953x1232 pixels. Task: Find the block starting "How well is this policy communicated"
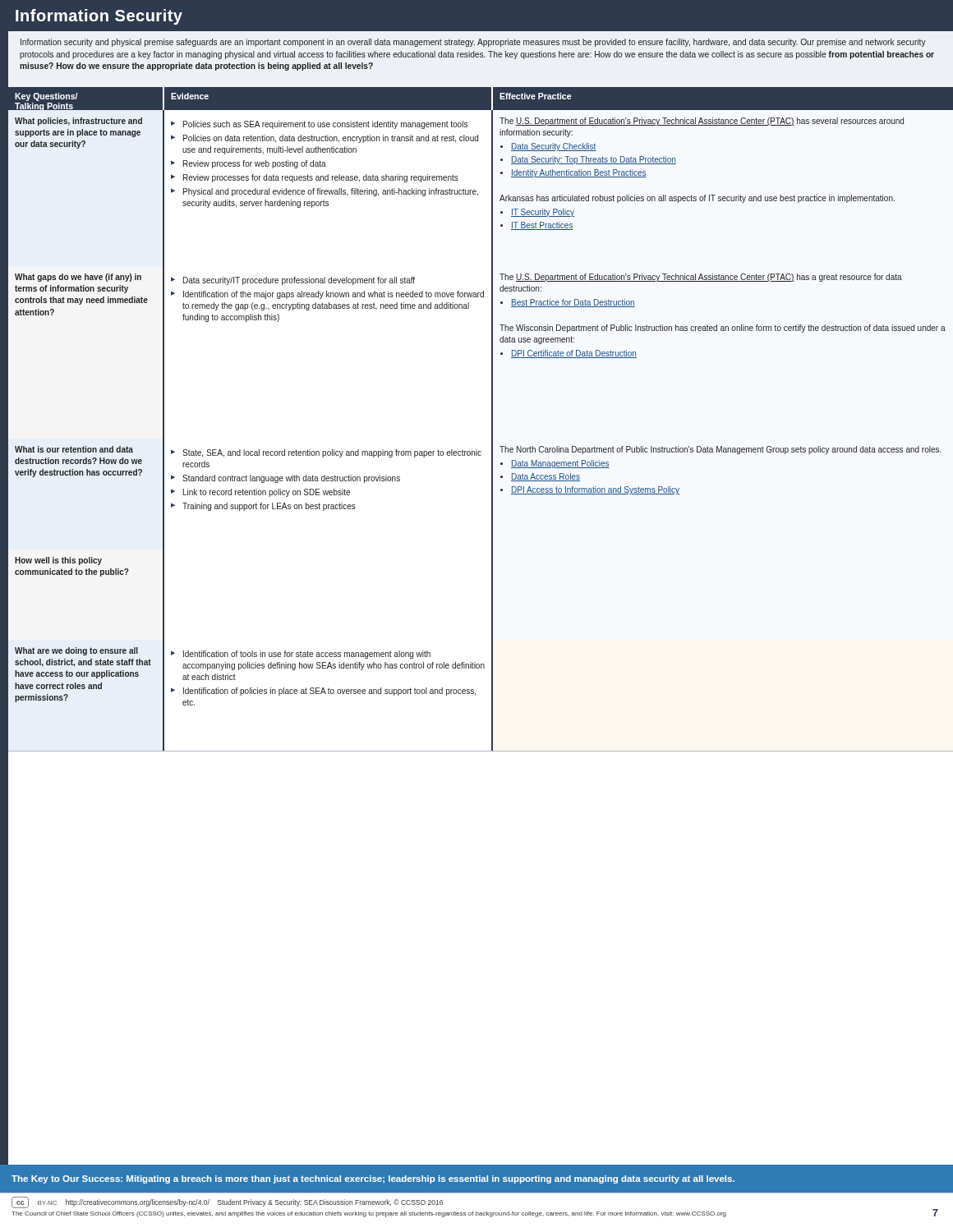point(72,566)
